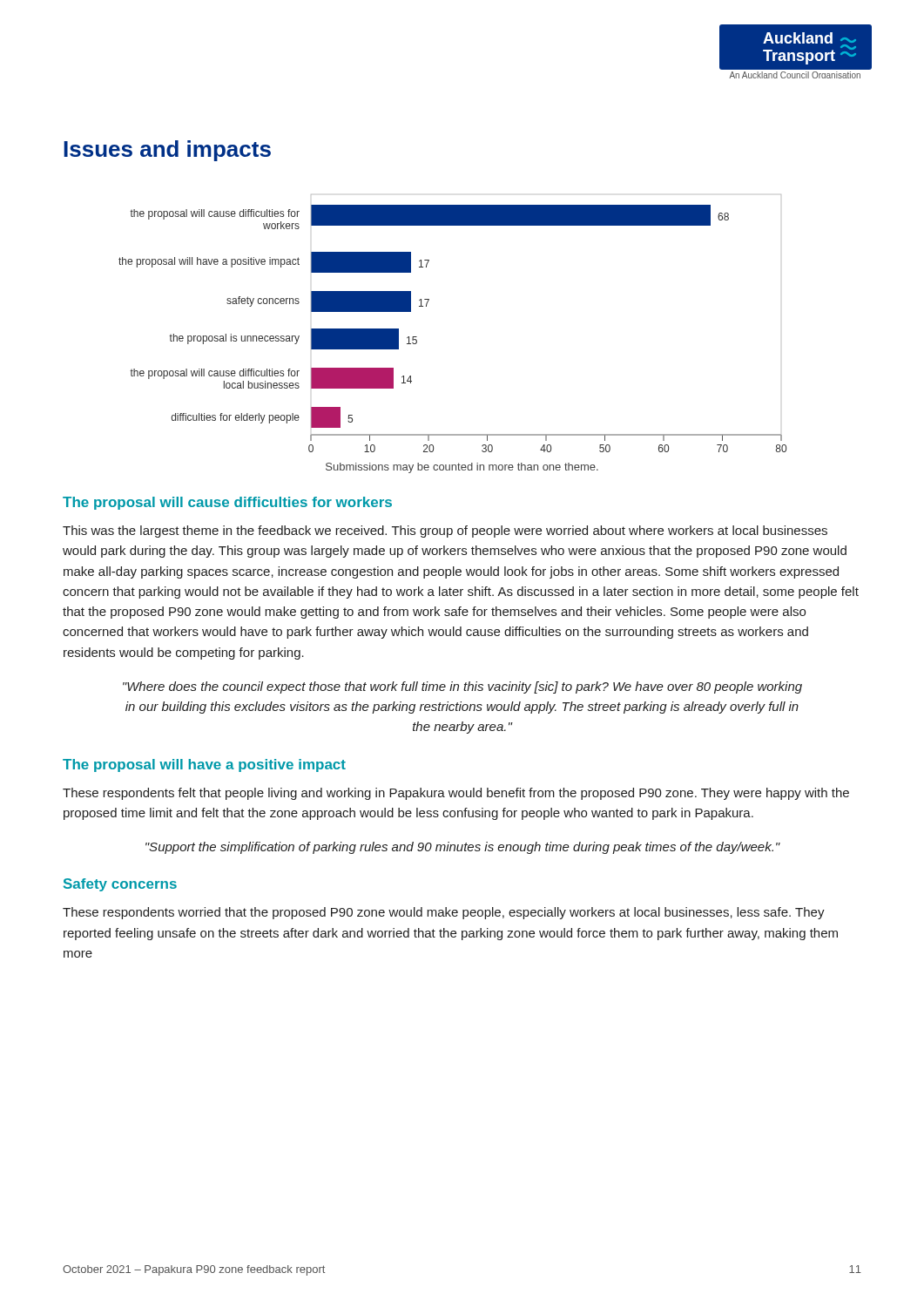Where is the passage that starts "These respondents worried that the proposed"?
The width and height of the screenshot is (924, 1307).
click(x=451, y=932)
